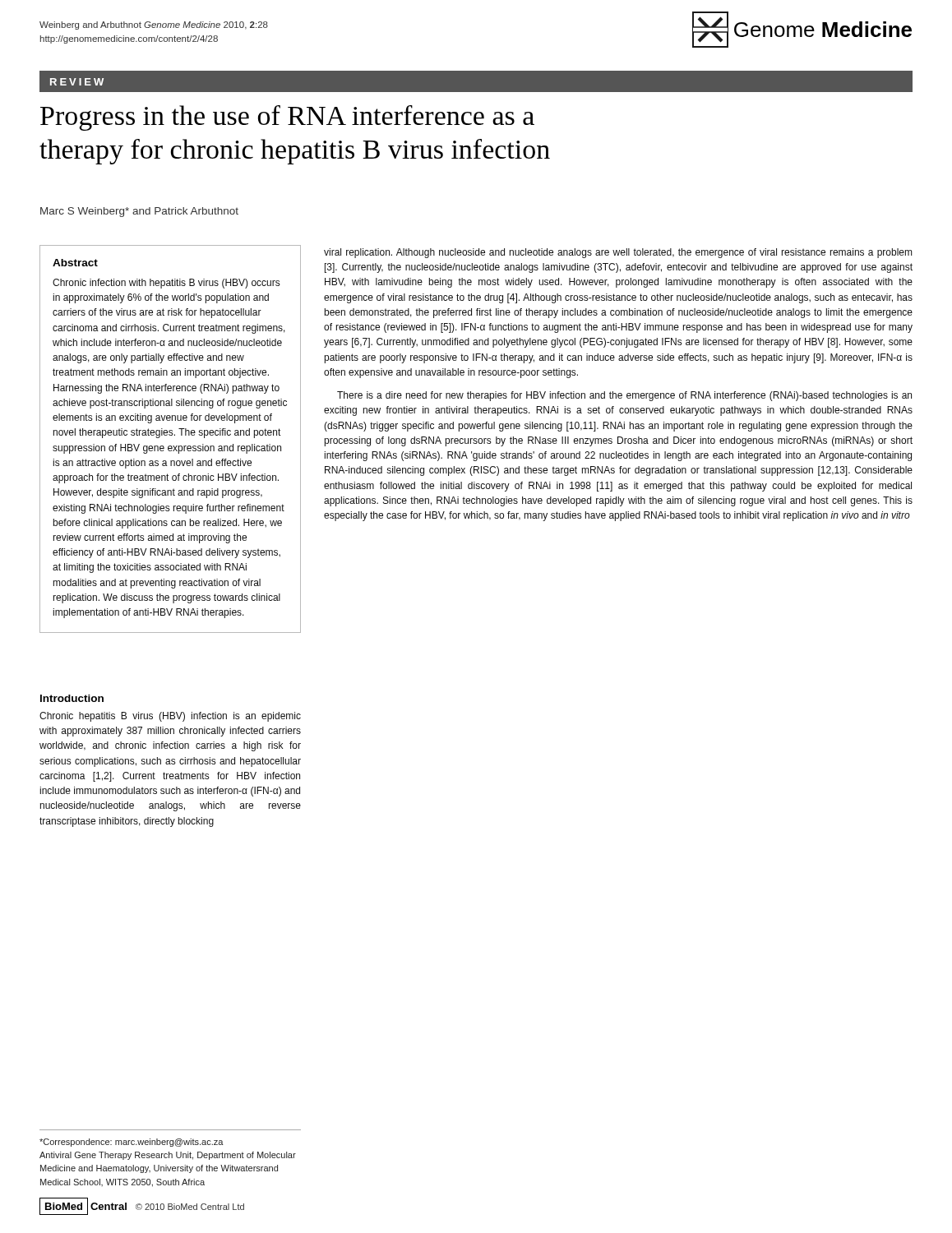Viewport: 952px width, 1233px height.
Task: Point to the element starting "Progress in the use of RNA interference as"
Action: [476, 133]
